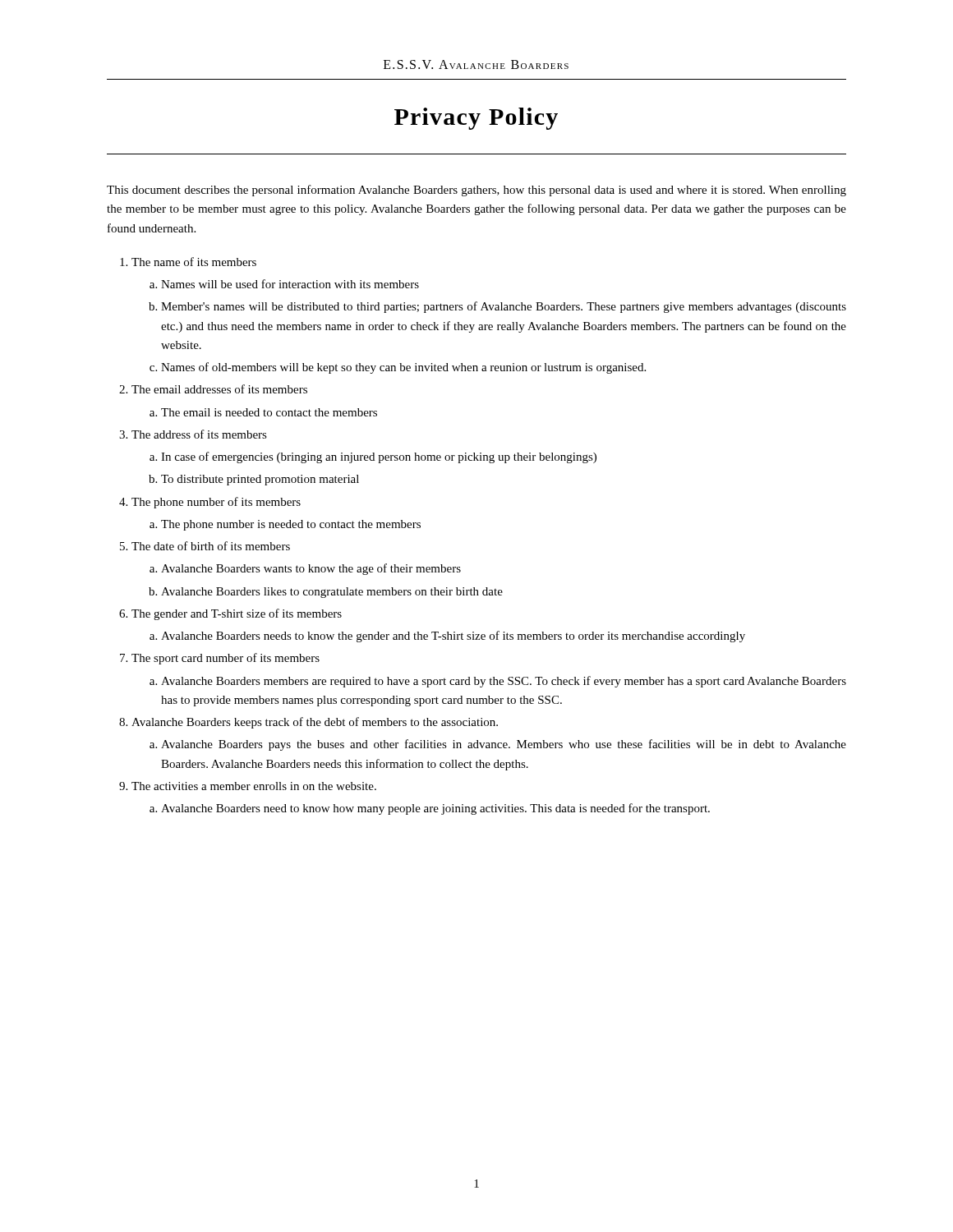Navigate to the text block starting "Privacy Policy"
Image resolution: width=953 pixels, height=1232 pixels.
pos(476,116)
